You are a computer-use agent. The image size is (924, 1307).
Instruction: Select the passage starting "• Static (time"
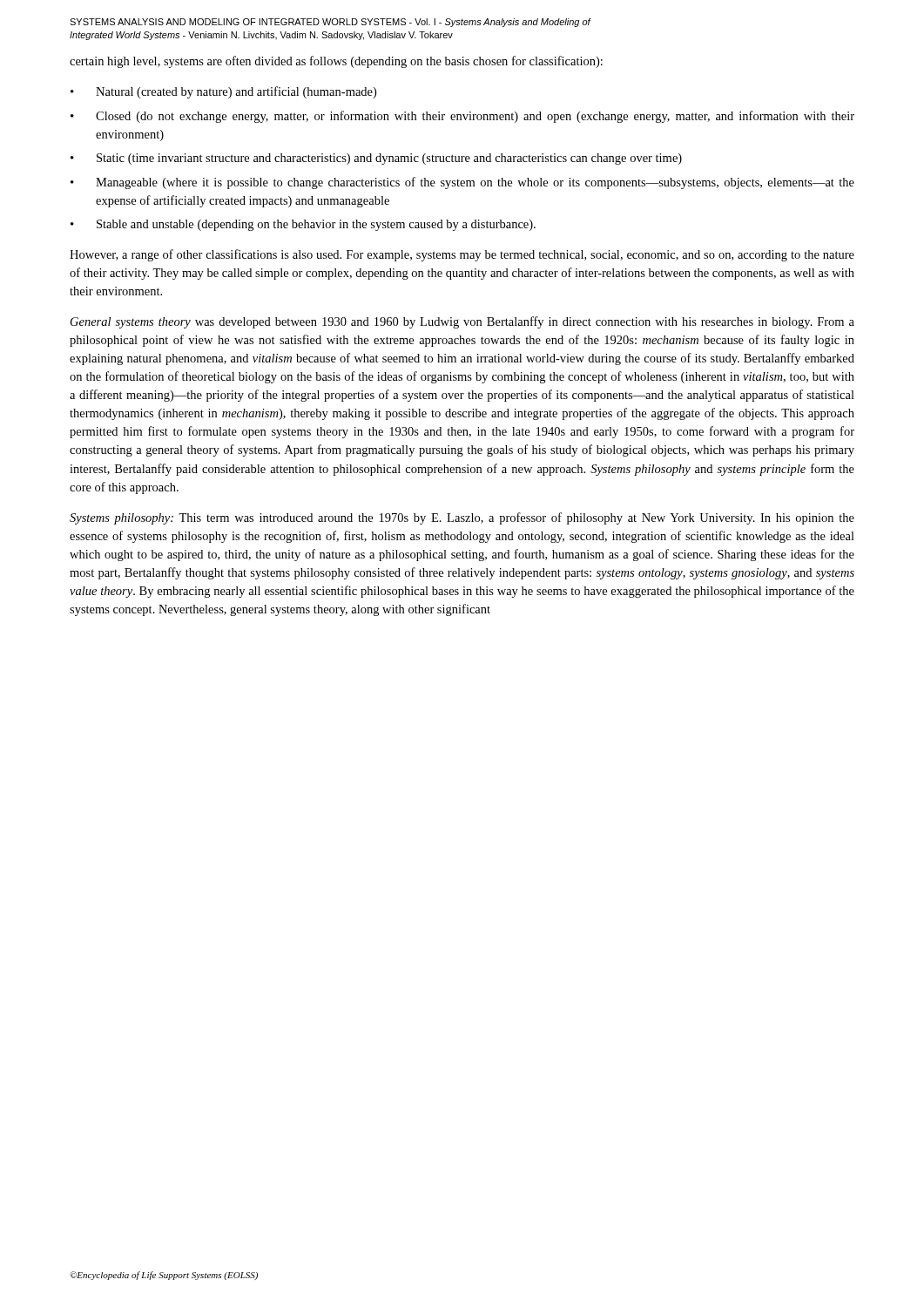tap(462, 158)
